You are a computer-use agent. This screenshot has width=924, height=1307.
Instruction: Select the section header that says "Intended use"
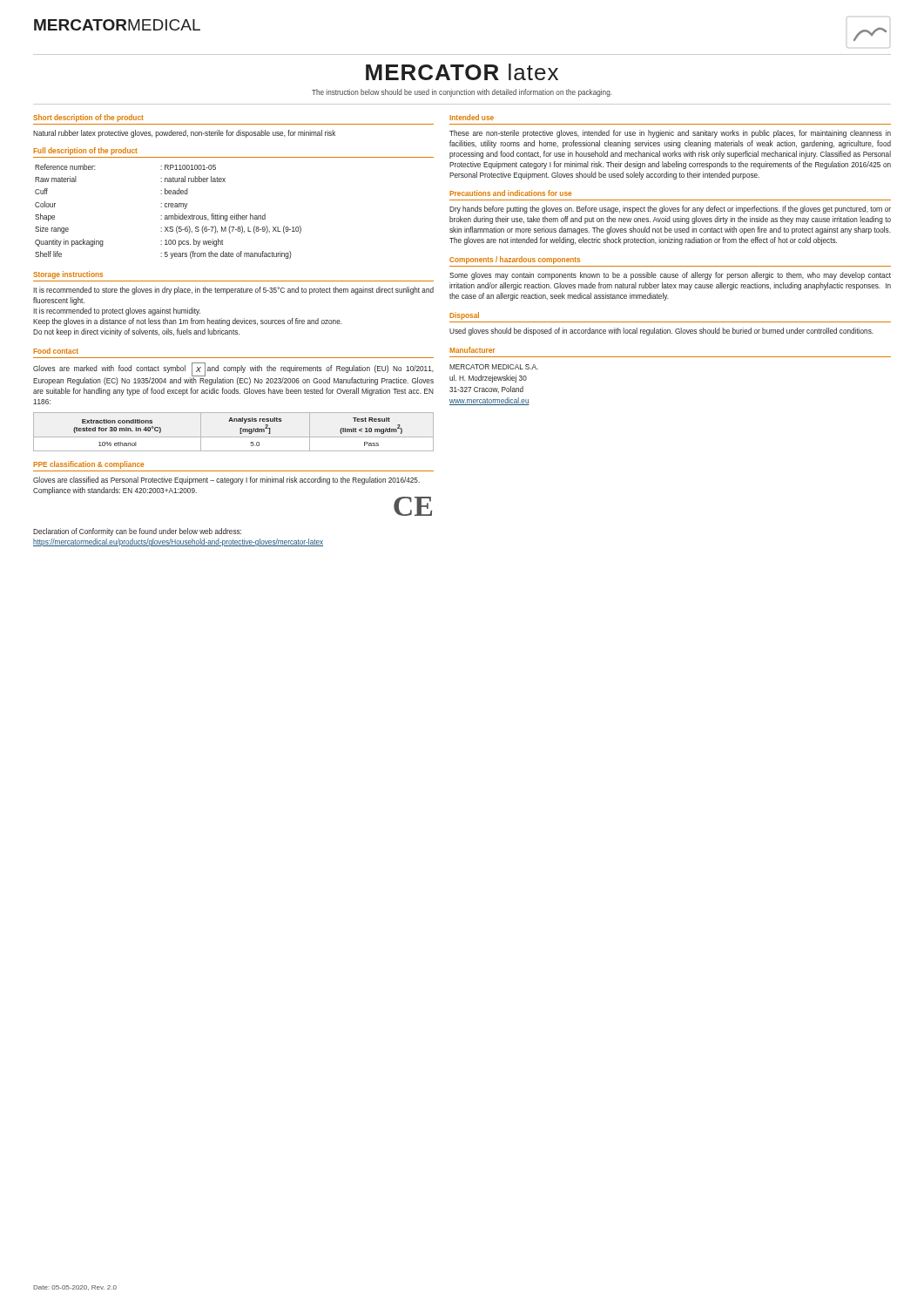coord(472,118)
